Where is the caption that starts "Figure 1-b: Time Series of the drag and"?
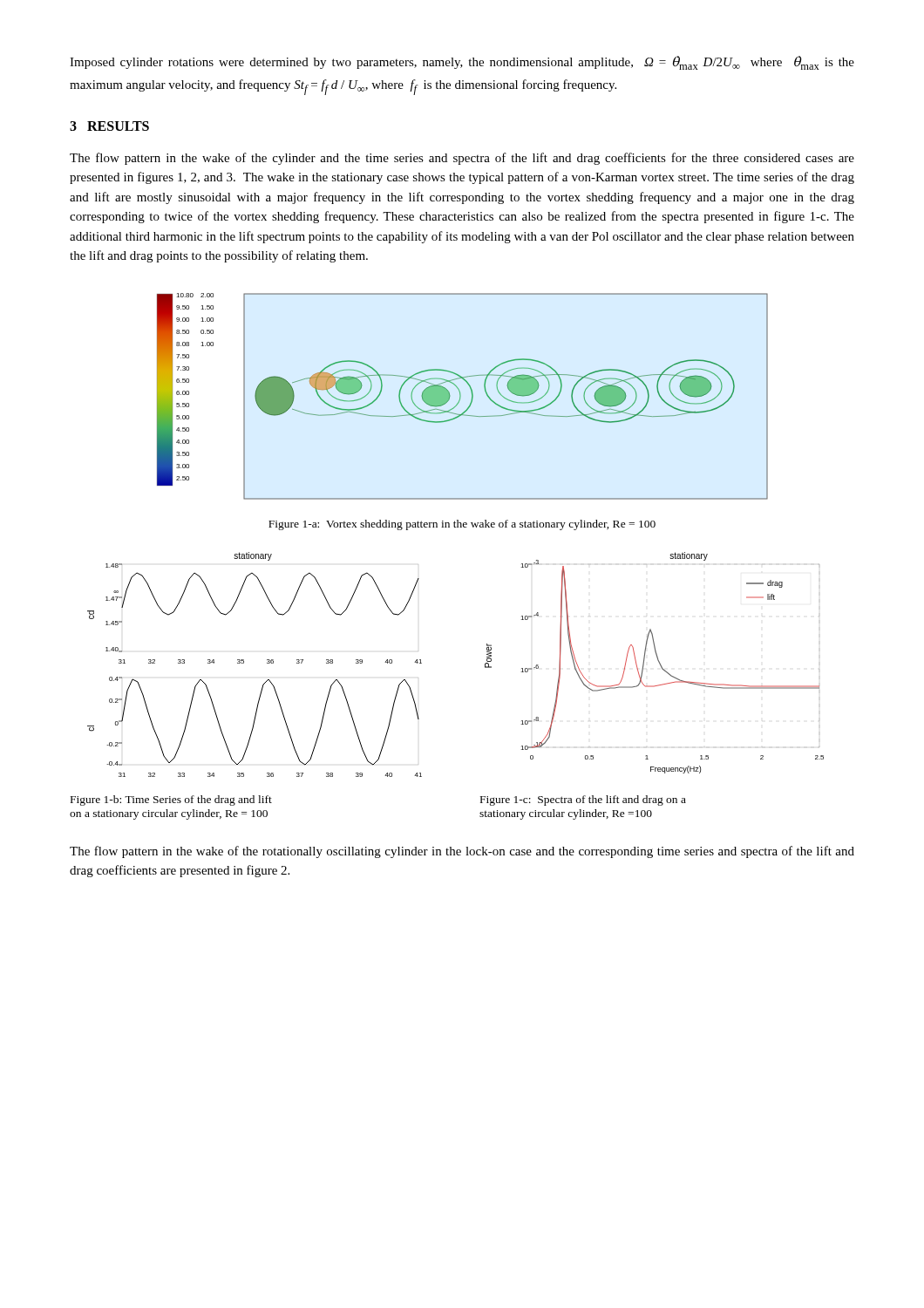The image size is (924, 1308). 171,806
